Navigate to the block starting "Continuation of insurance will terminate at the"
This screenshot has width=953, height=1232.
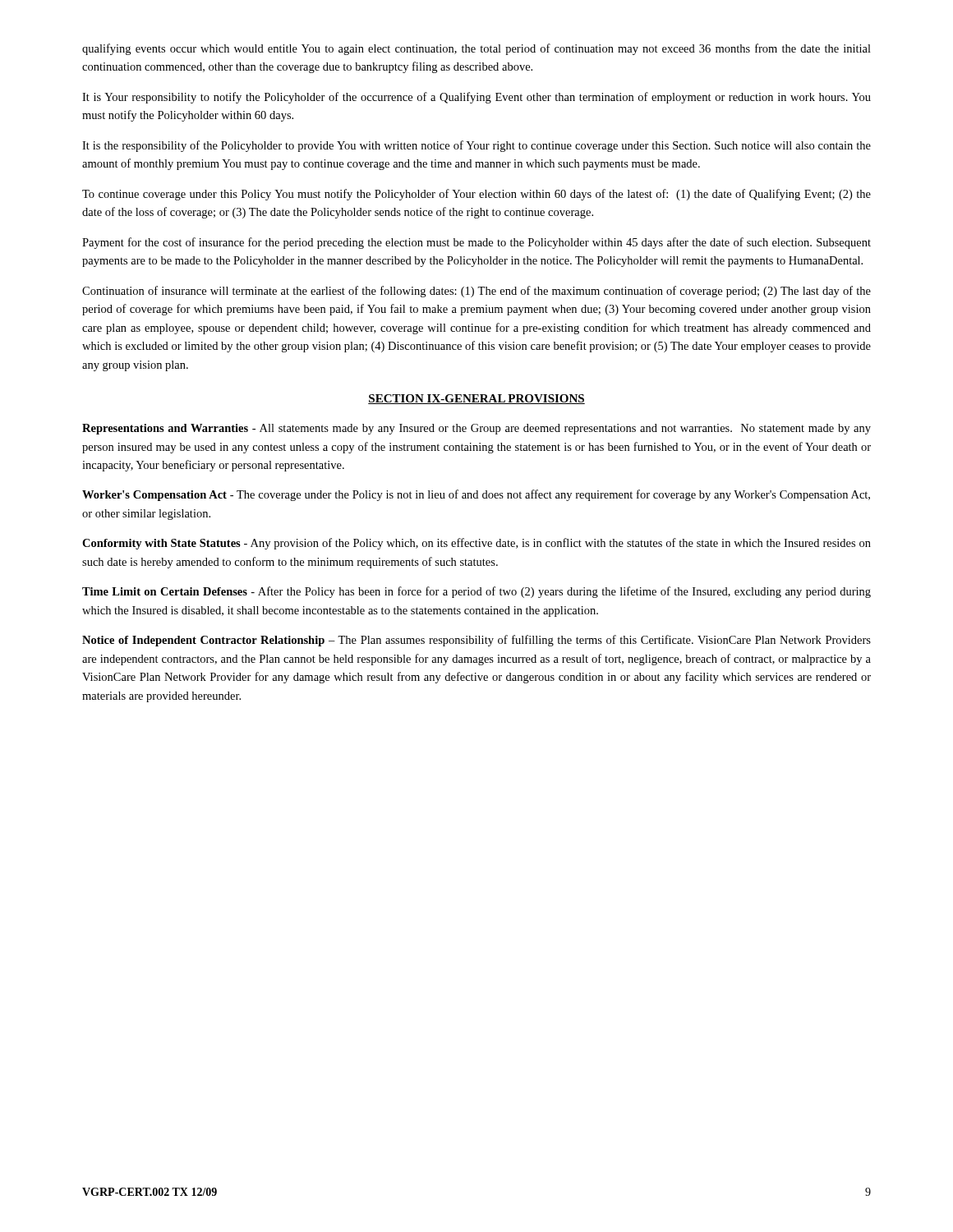click(x=476, y=327)
